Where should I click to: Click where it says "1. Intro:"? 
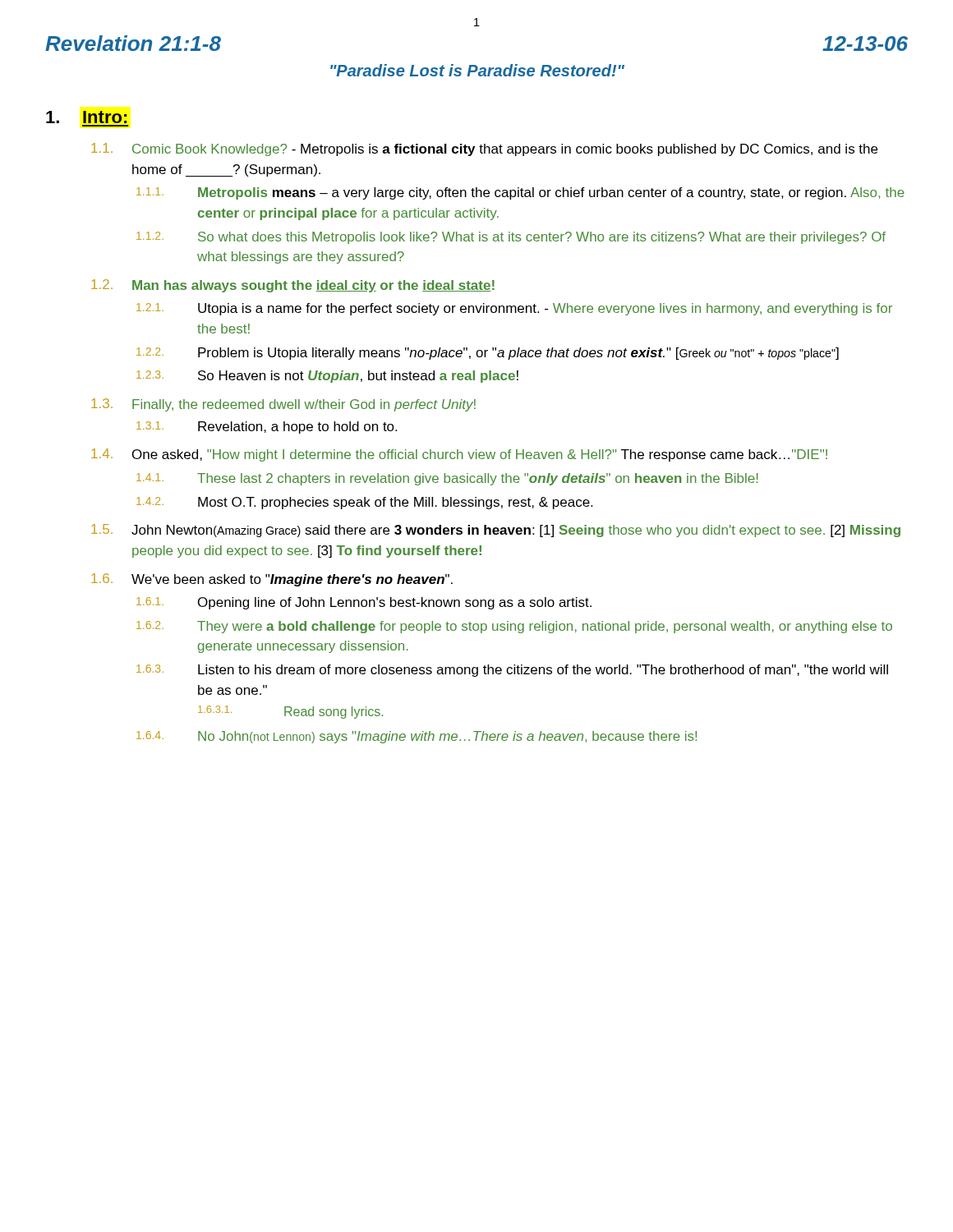(88, 117)
